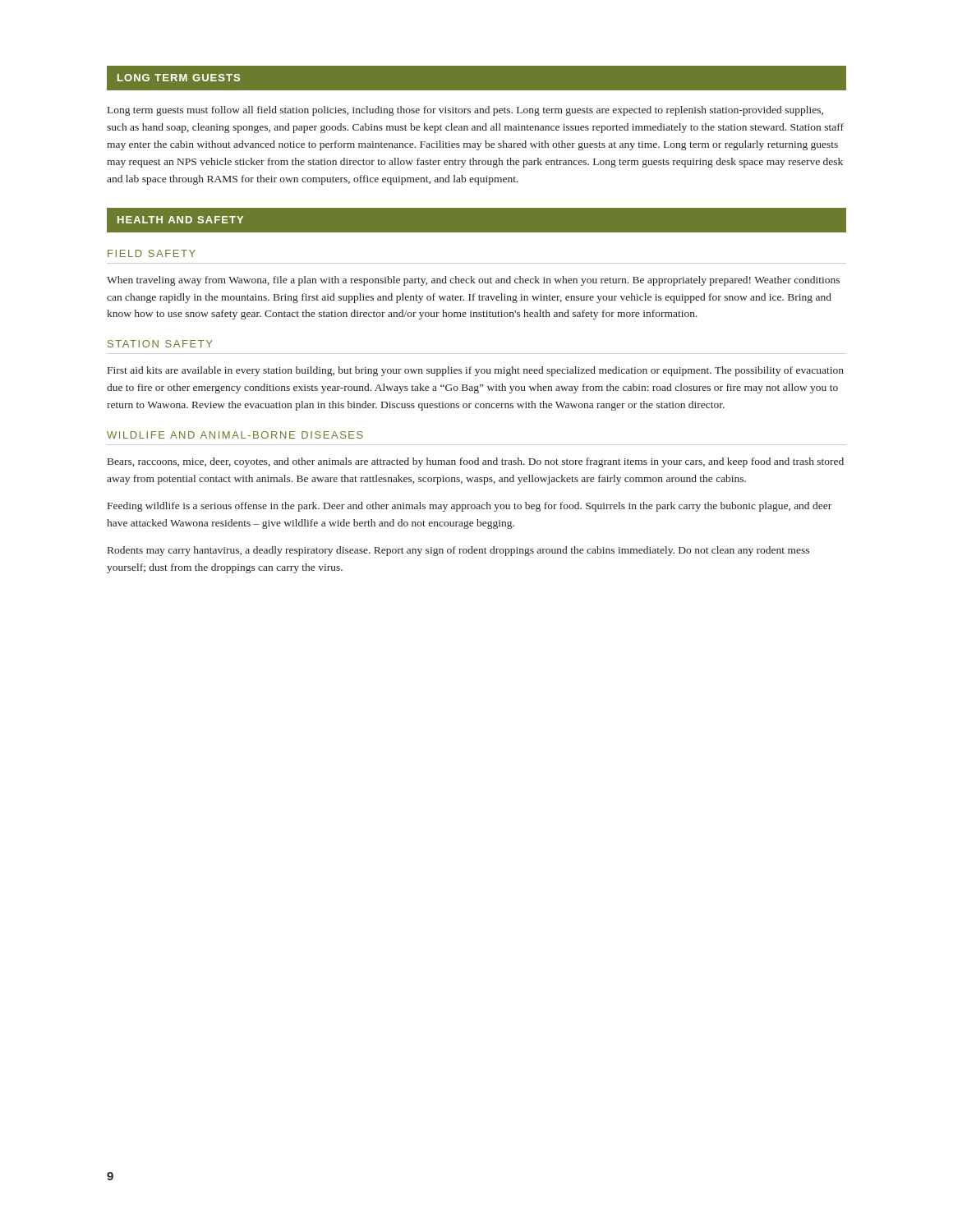Find the text block starting "Rodents may carry"
Image resolution: width=953 pixels, height=1232 pixels.
click(458, 558)
